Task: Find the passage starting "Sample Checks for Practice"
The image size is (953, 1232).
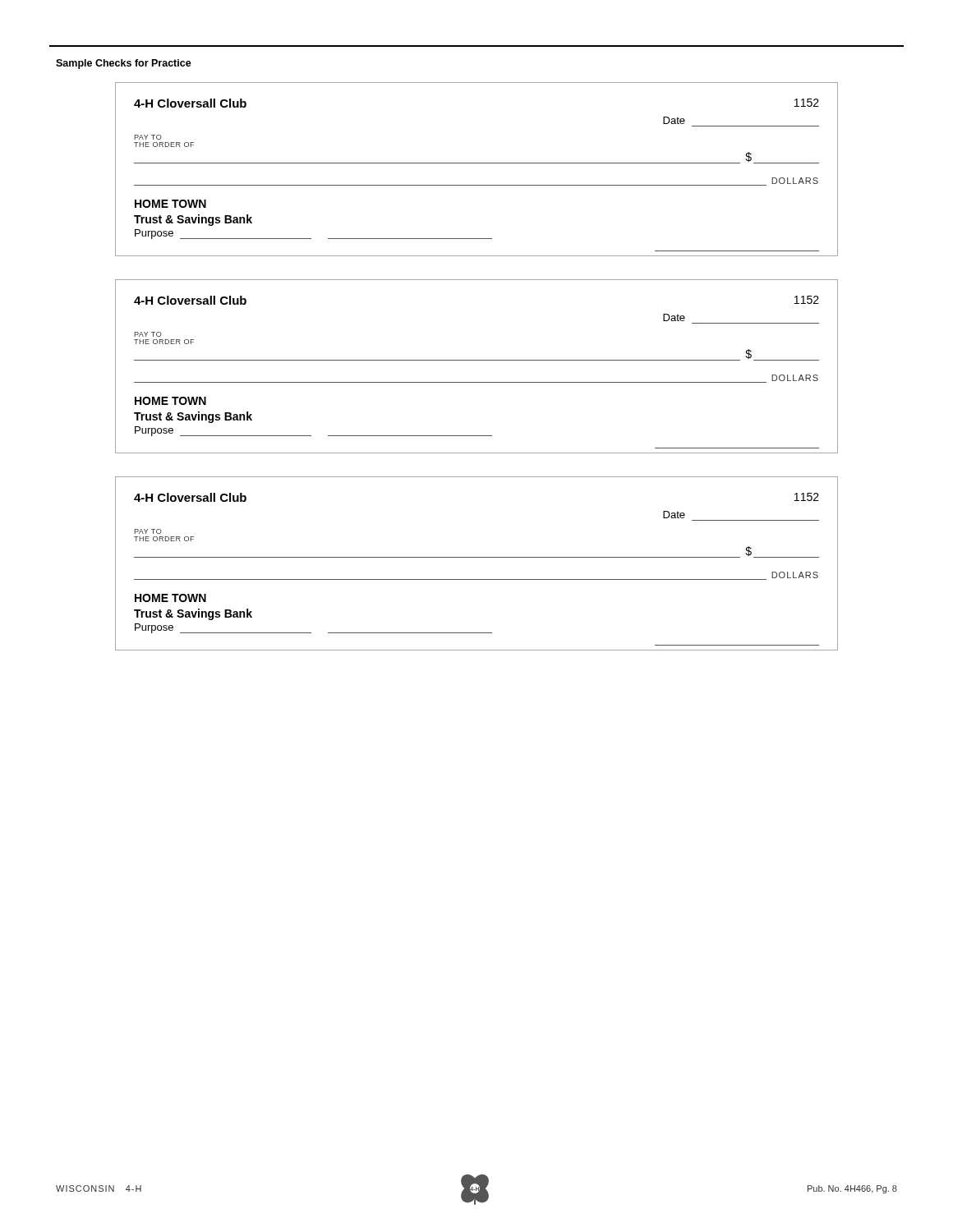Action: pyautogui.click(x=124, y=63)
